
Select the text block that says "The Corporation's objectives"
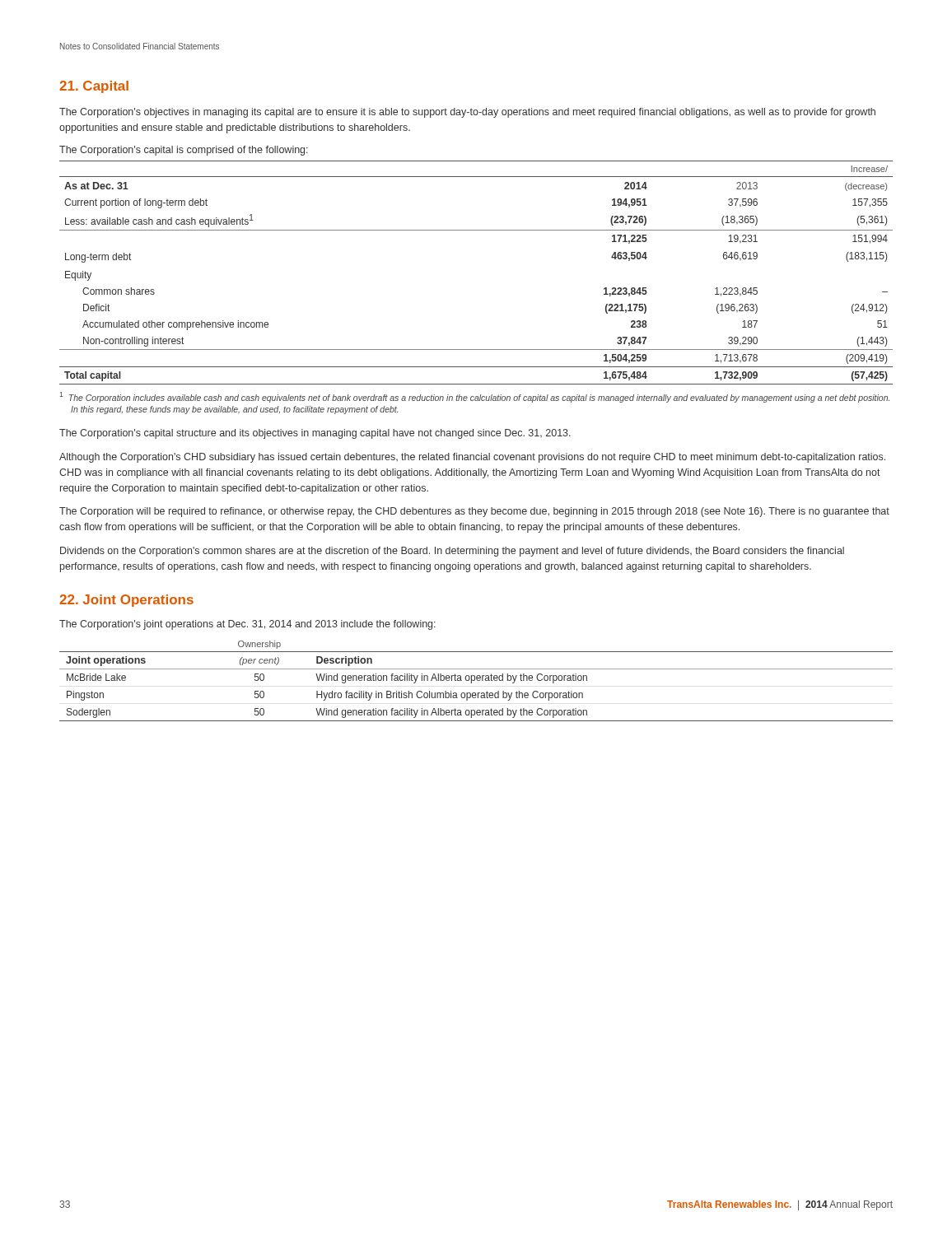(x=468, y=120)
